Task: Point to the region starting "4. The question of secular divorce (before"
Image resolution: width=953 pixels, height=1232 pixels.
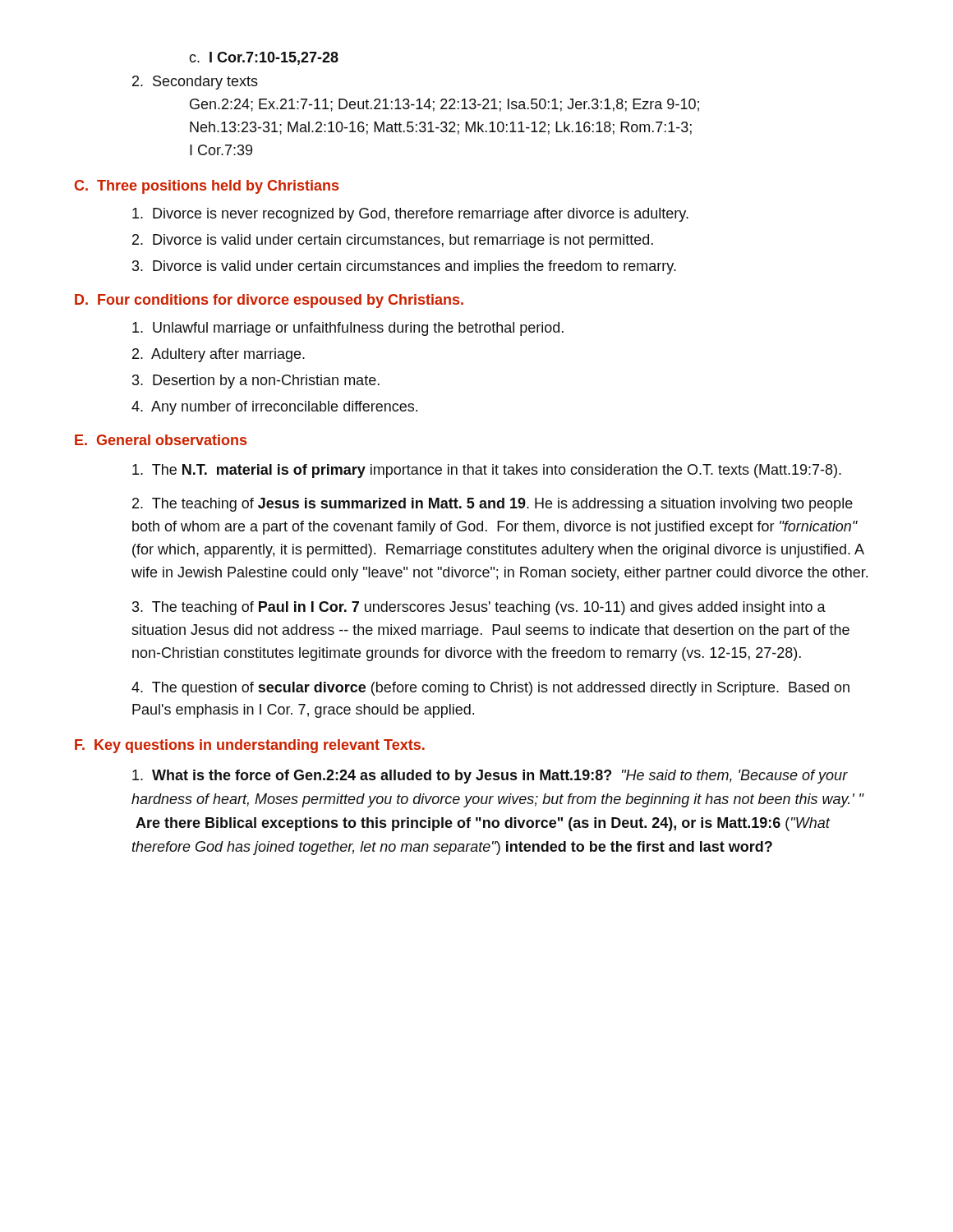Action: (x=491, y=699)
